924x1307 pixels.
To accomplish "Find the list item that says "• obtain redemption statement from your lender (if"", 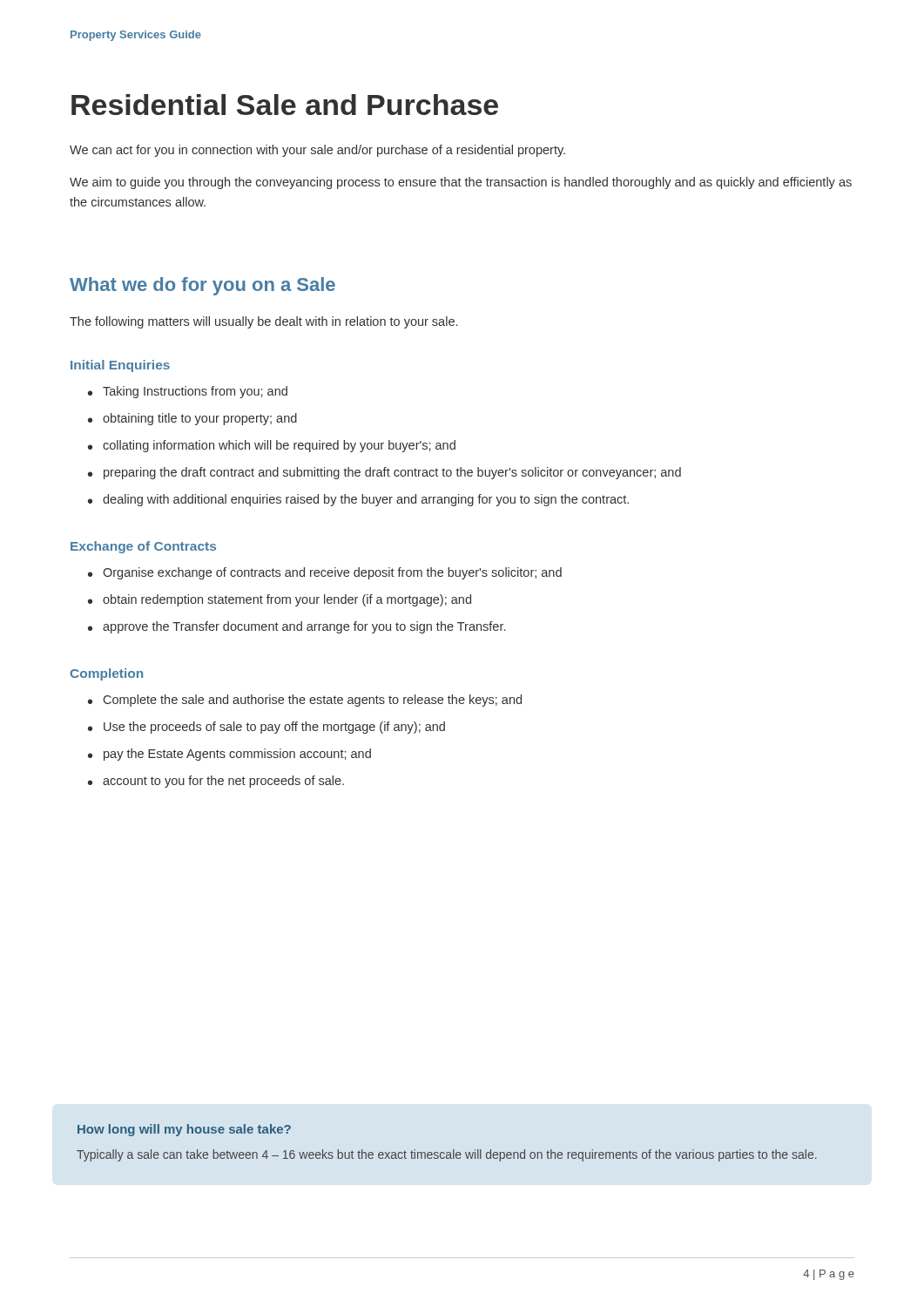I will coord(471,601).
